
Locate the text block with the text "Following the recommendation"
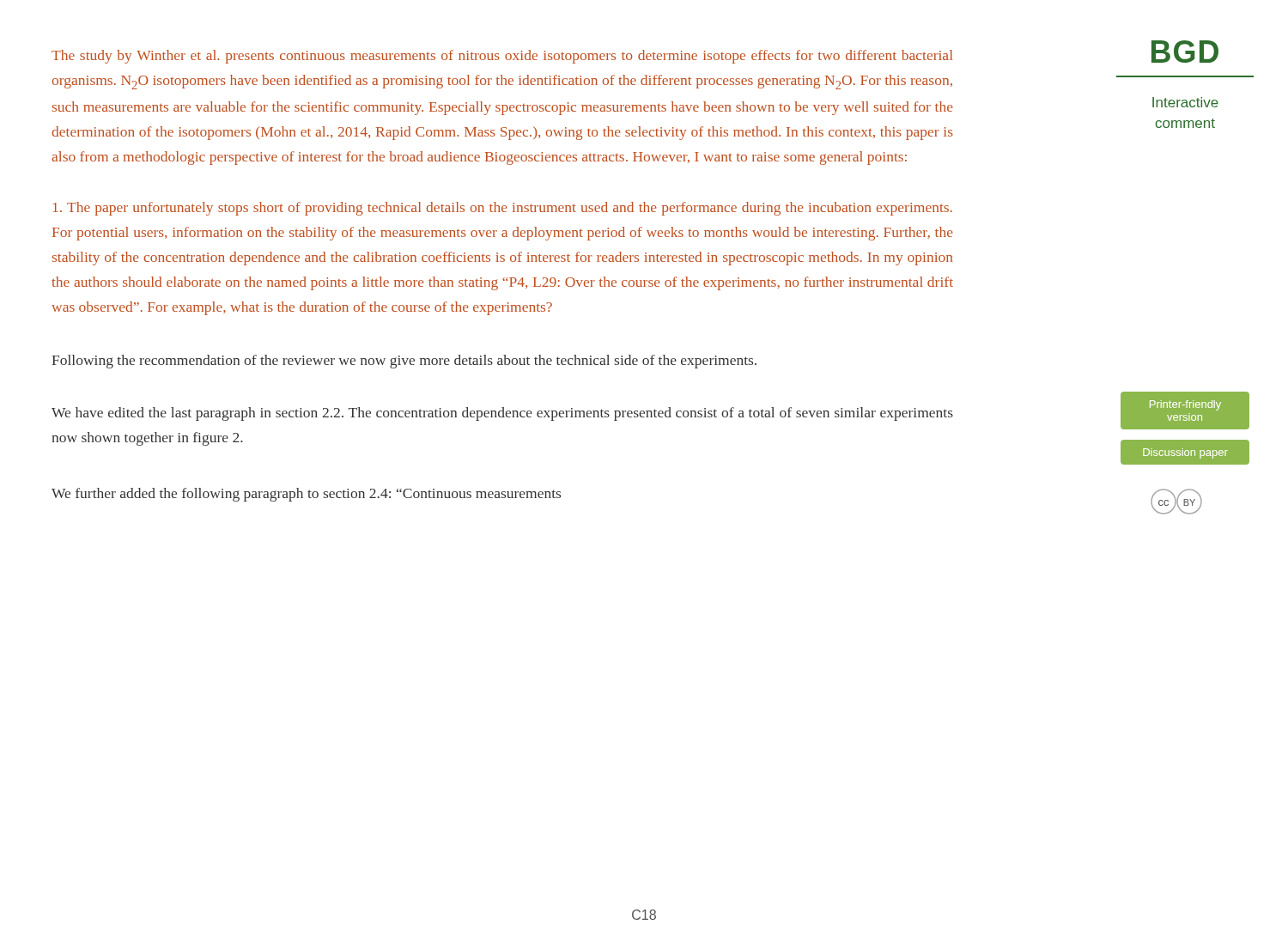[x=405, y=360]
